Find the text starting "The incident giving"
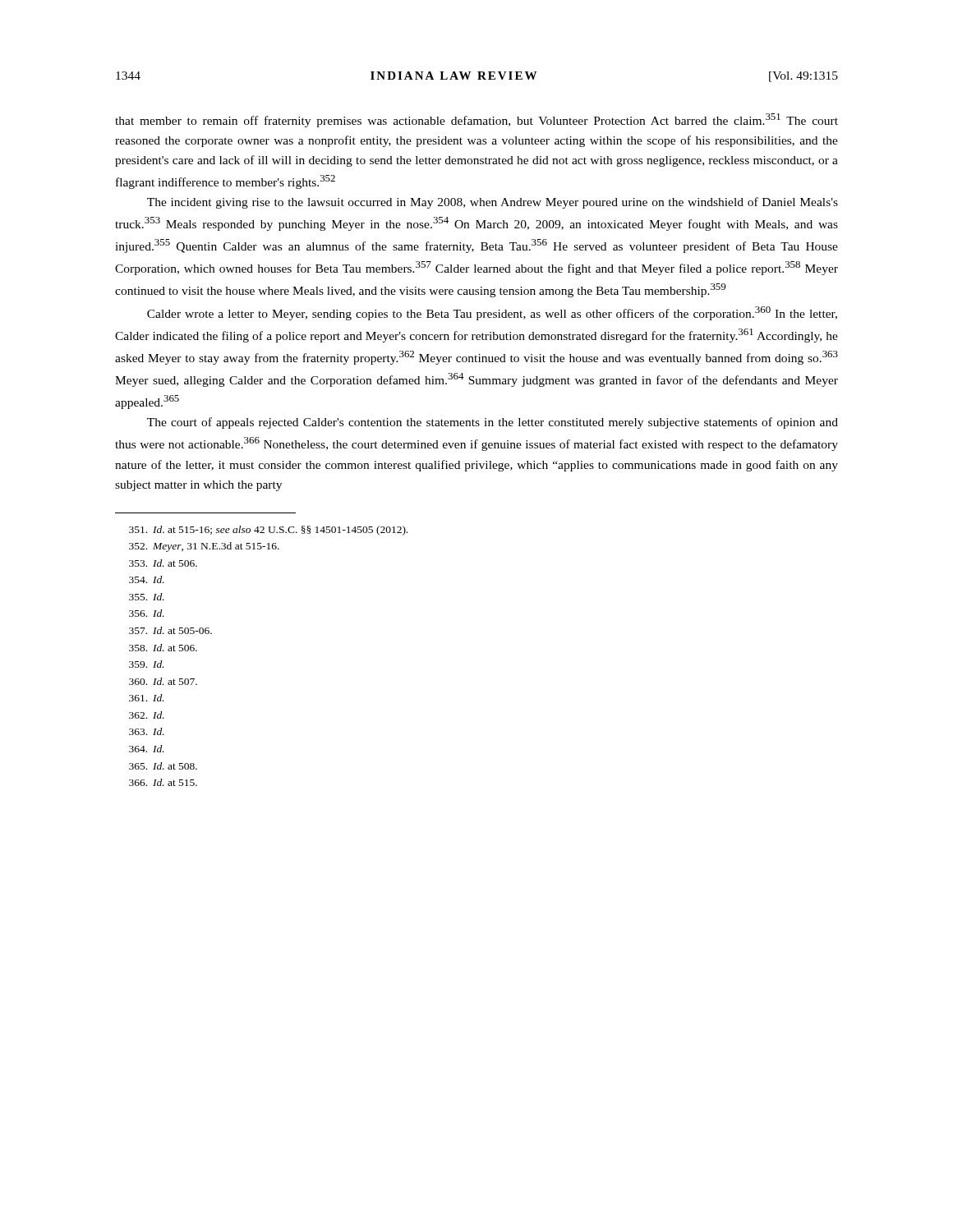 pos(476,247)
